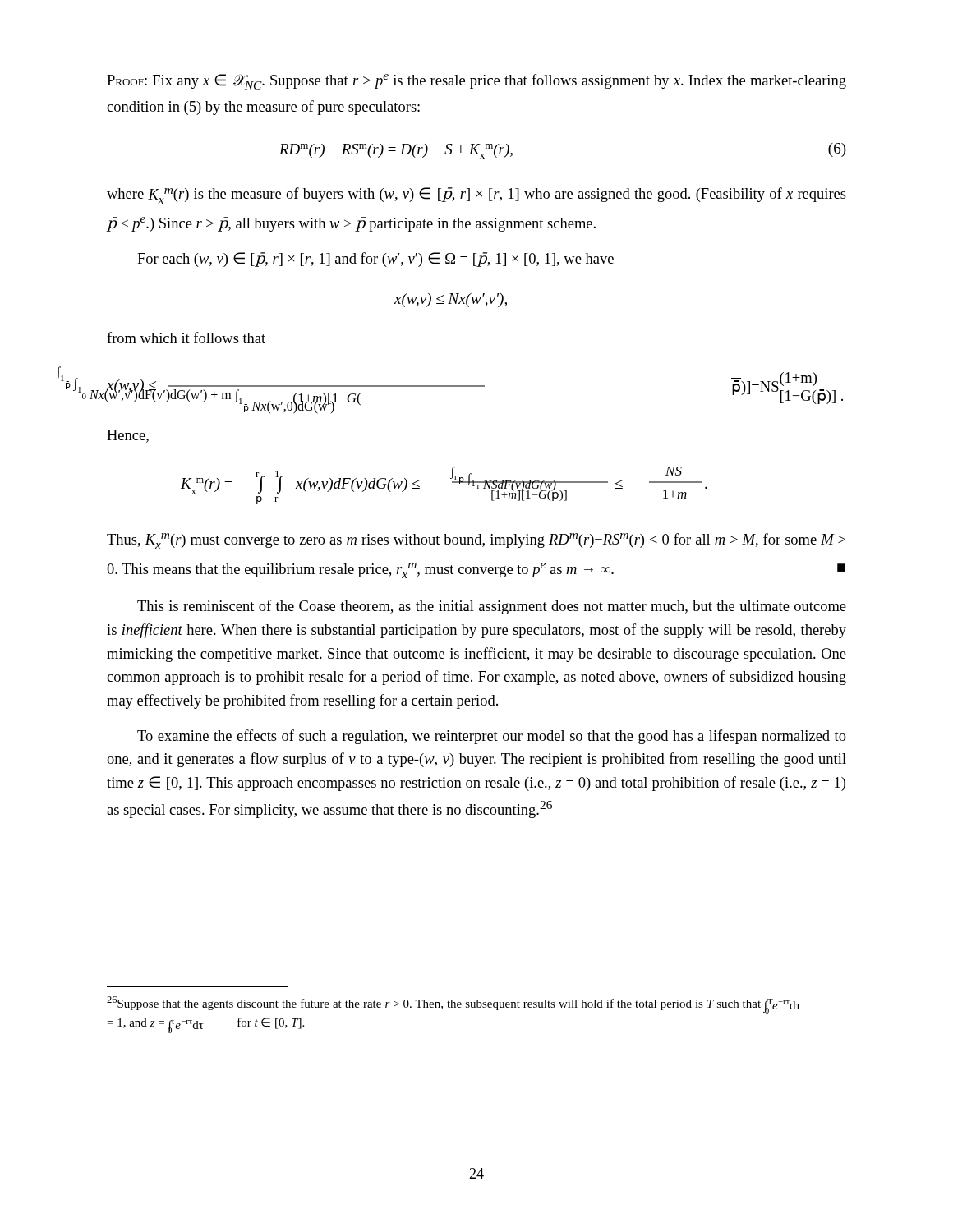Locate the formula containing "Kxm(r) = ∫ r p̄"
This screenshot has width=953, height=1232.
[x=476, y=485]
